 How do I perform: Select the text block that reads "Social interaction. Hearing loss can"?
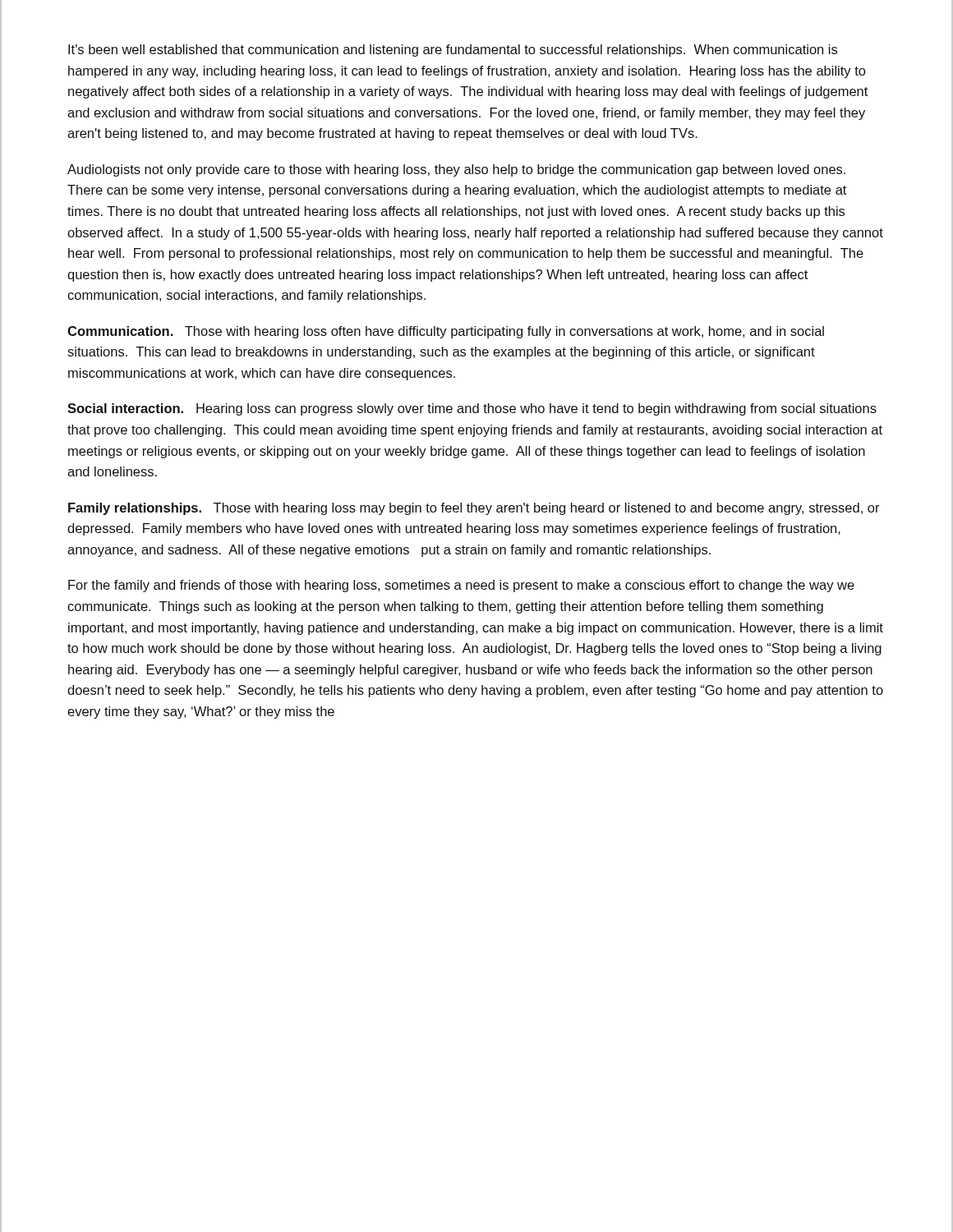click(475, 440)
